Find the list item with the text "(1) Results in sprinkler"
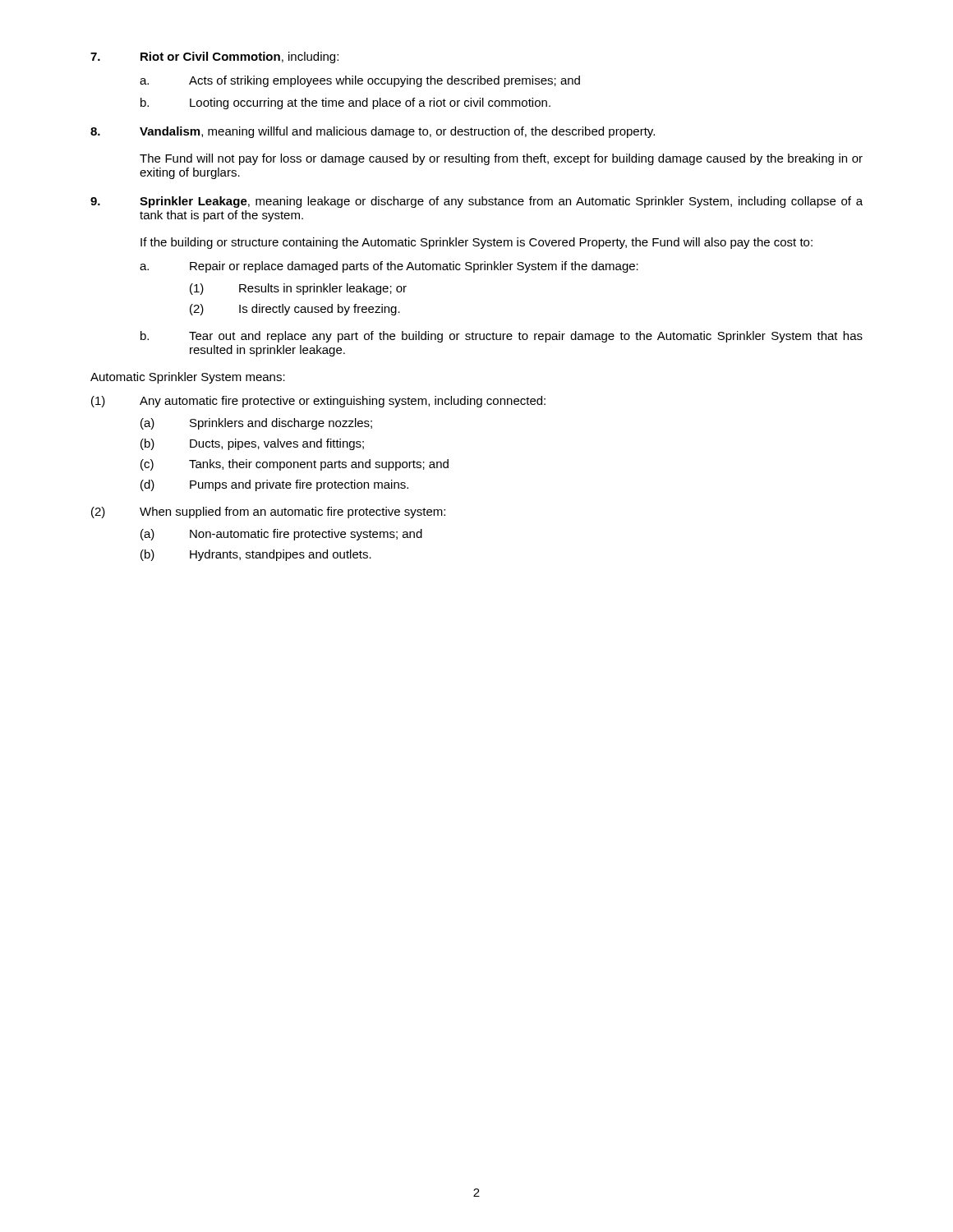 [x=298, y=289]
